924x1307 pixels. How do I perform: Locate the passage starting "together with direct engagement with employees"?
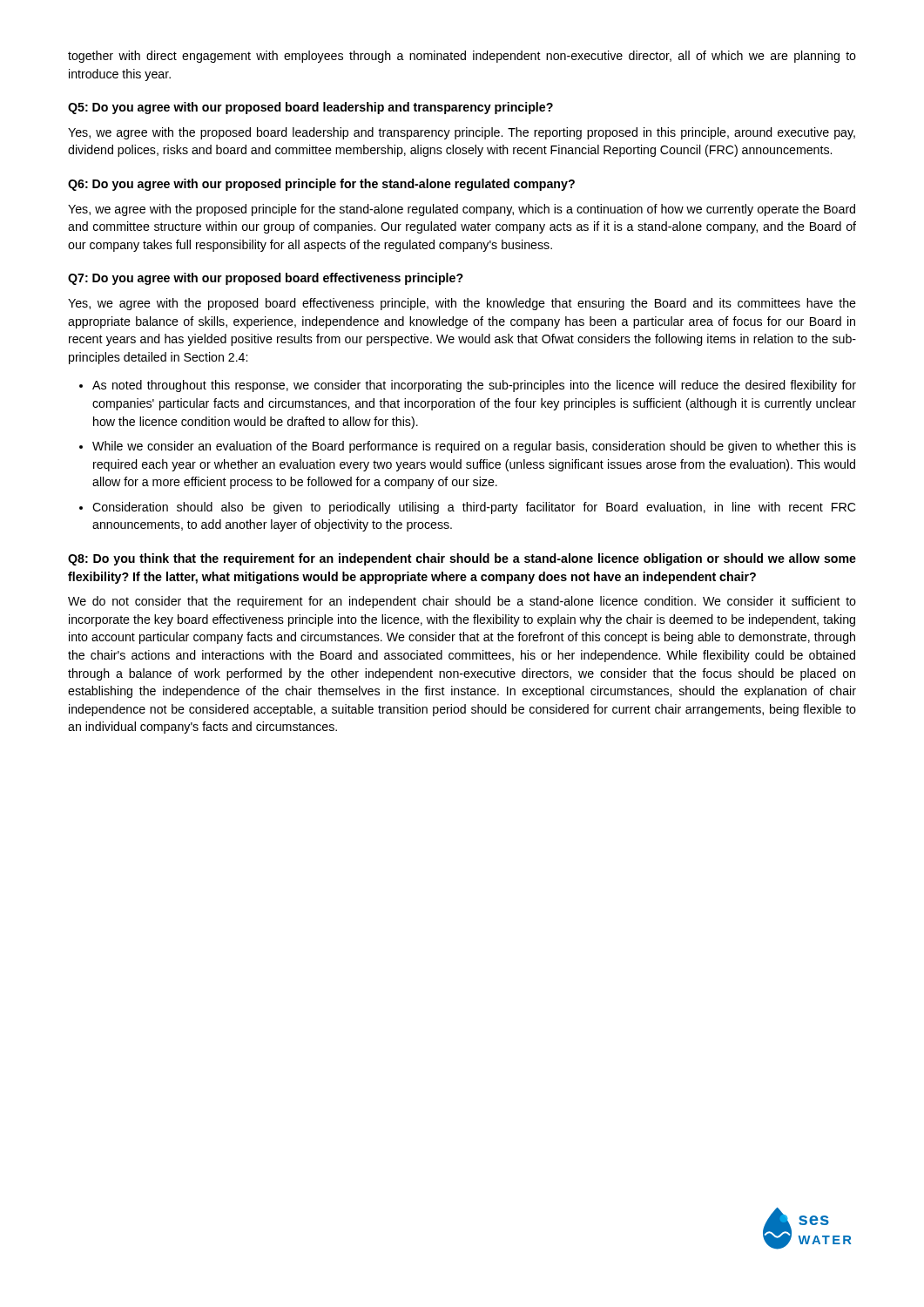coord(462,65)
